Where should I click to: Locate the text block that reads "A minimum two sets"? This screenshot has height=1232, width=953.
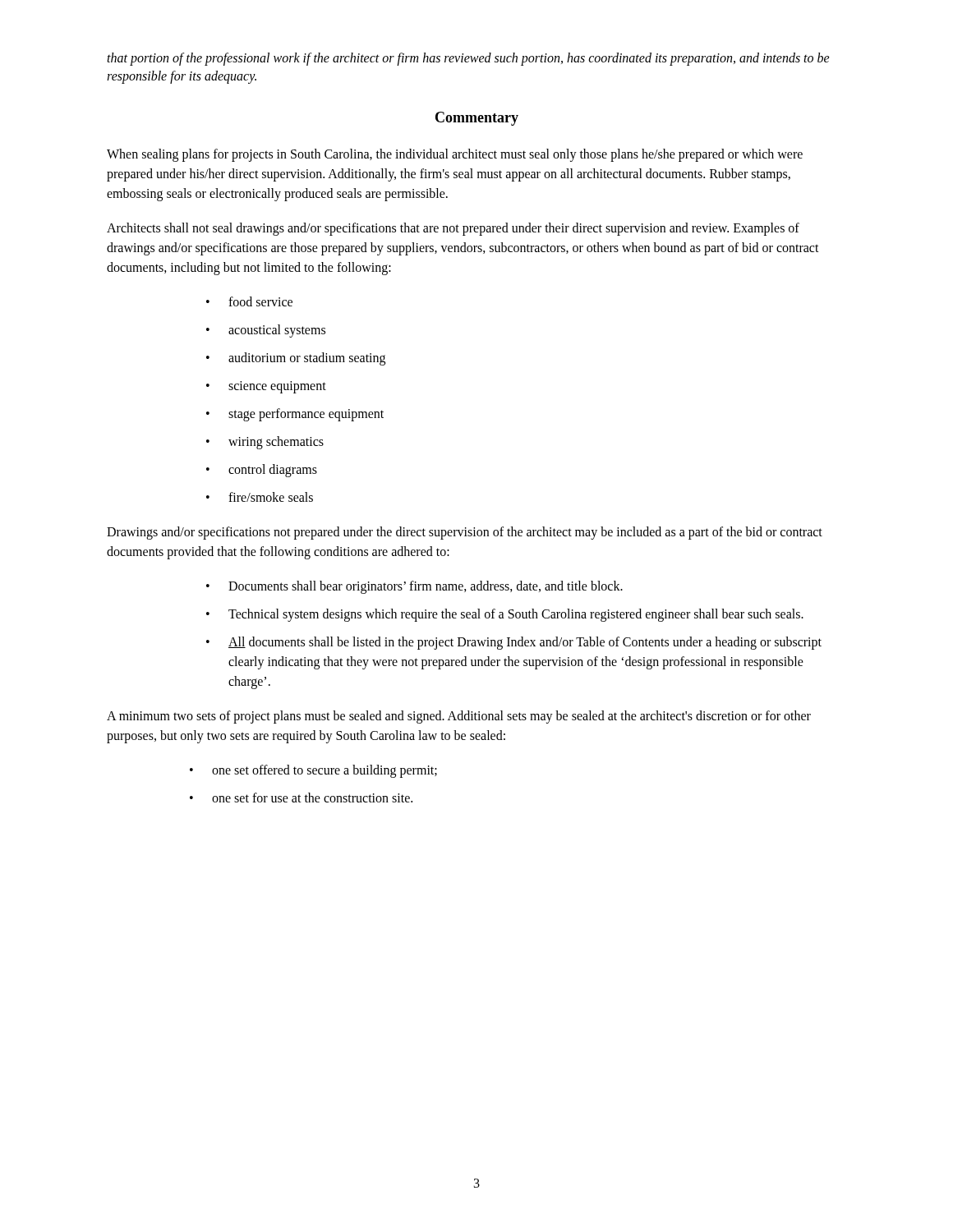pos(476,726)
